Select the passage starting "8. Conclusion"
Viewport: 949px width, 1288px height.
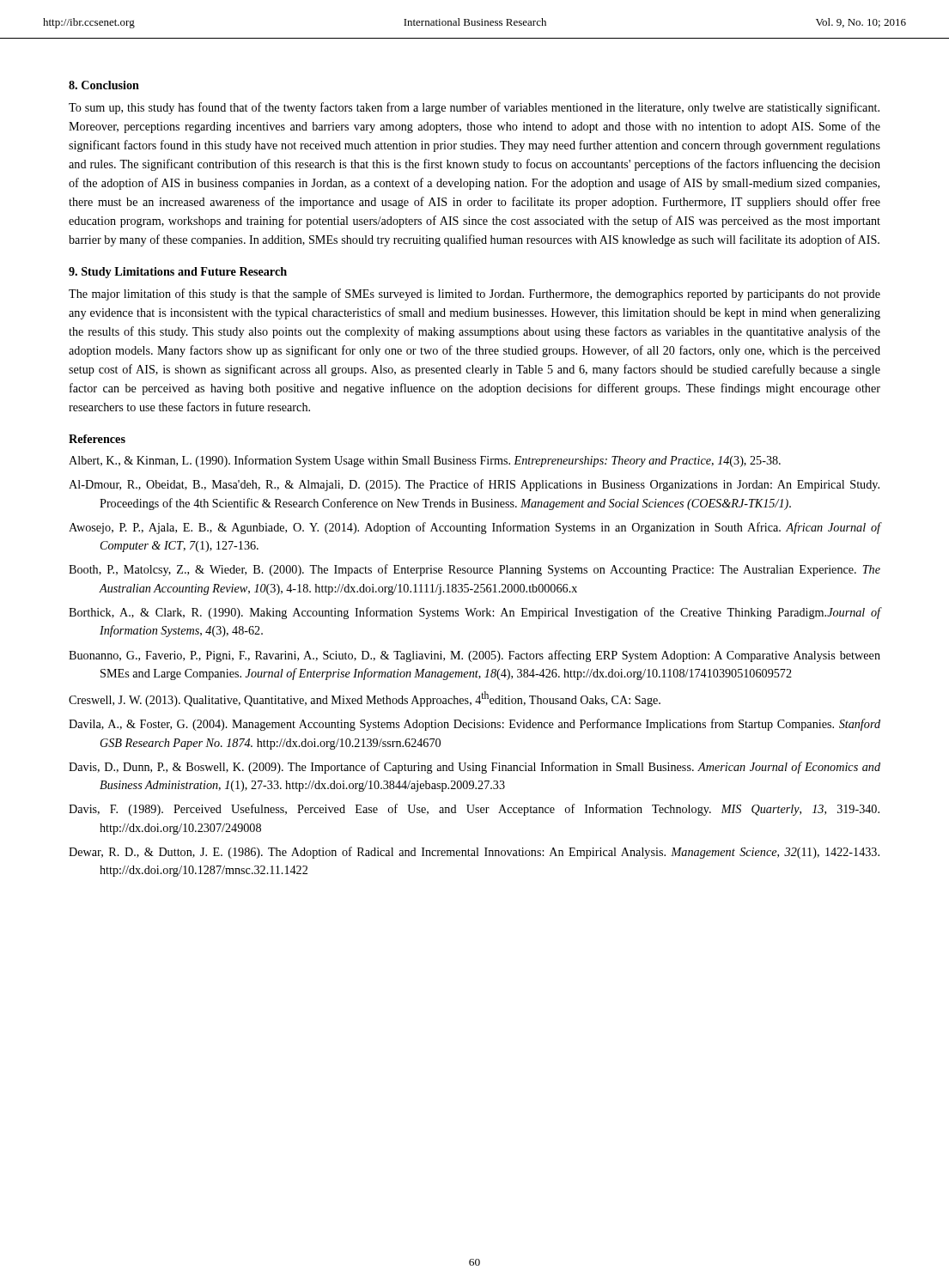(104, 85)
